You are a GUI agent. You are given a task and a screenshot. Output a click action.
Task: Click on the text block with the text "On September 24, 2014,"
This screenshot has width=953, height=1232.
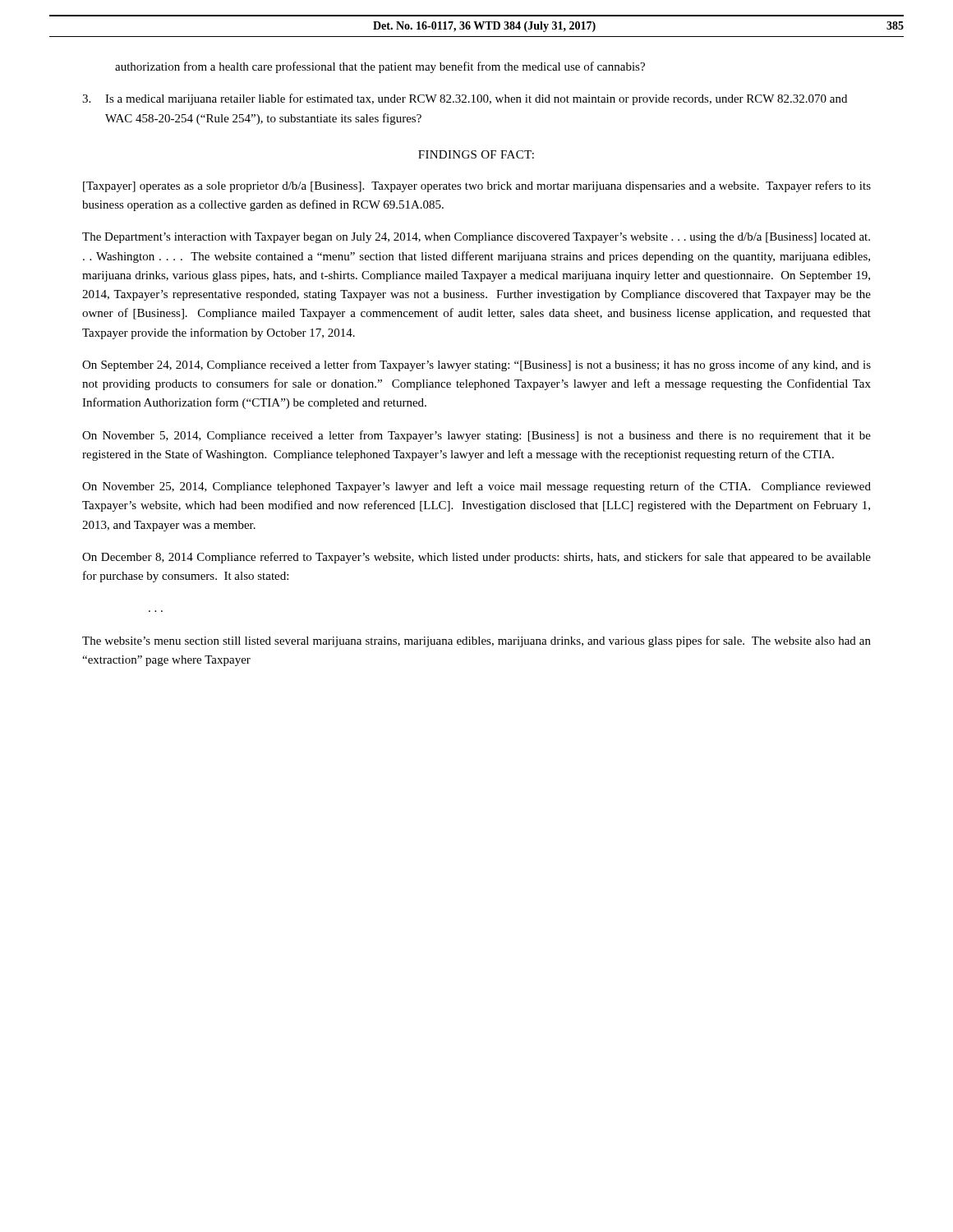click(476, 384)
